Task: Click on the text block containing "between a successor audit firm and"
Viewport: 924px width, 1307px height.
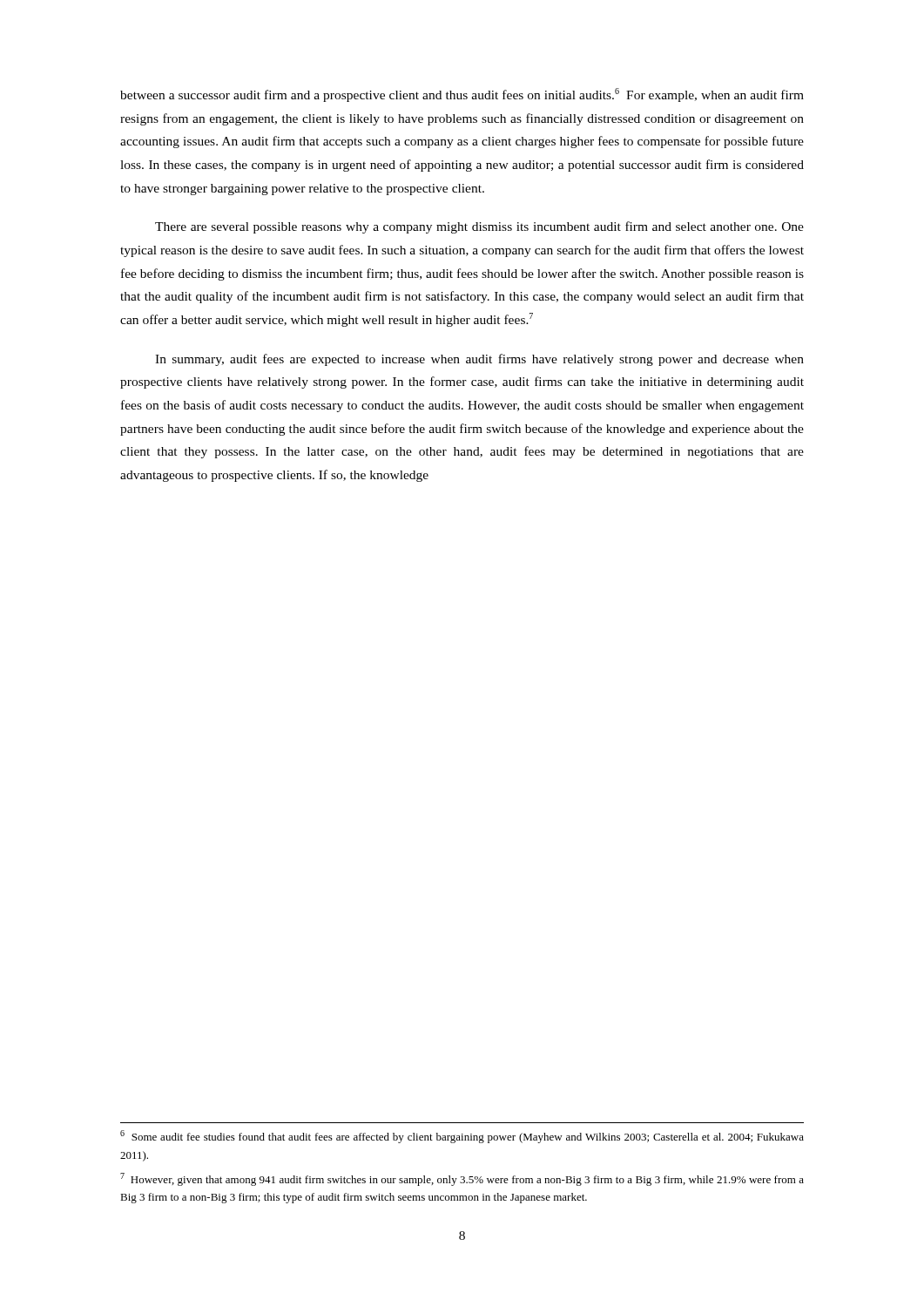Action: click(x=462, y=141)
